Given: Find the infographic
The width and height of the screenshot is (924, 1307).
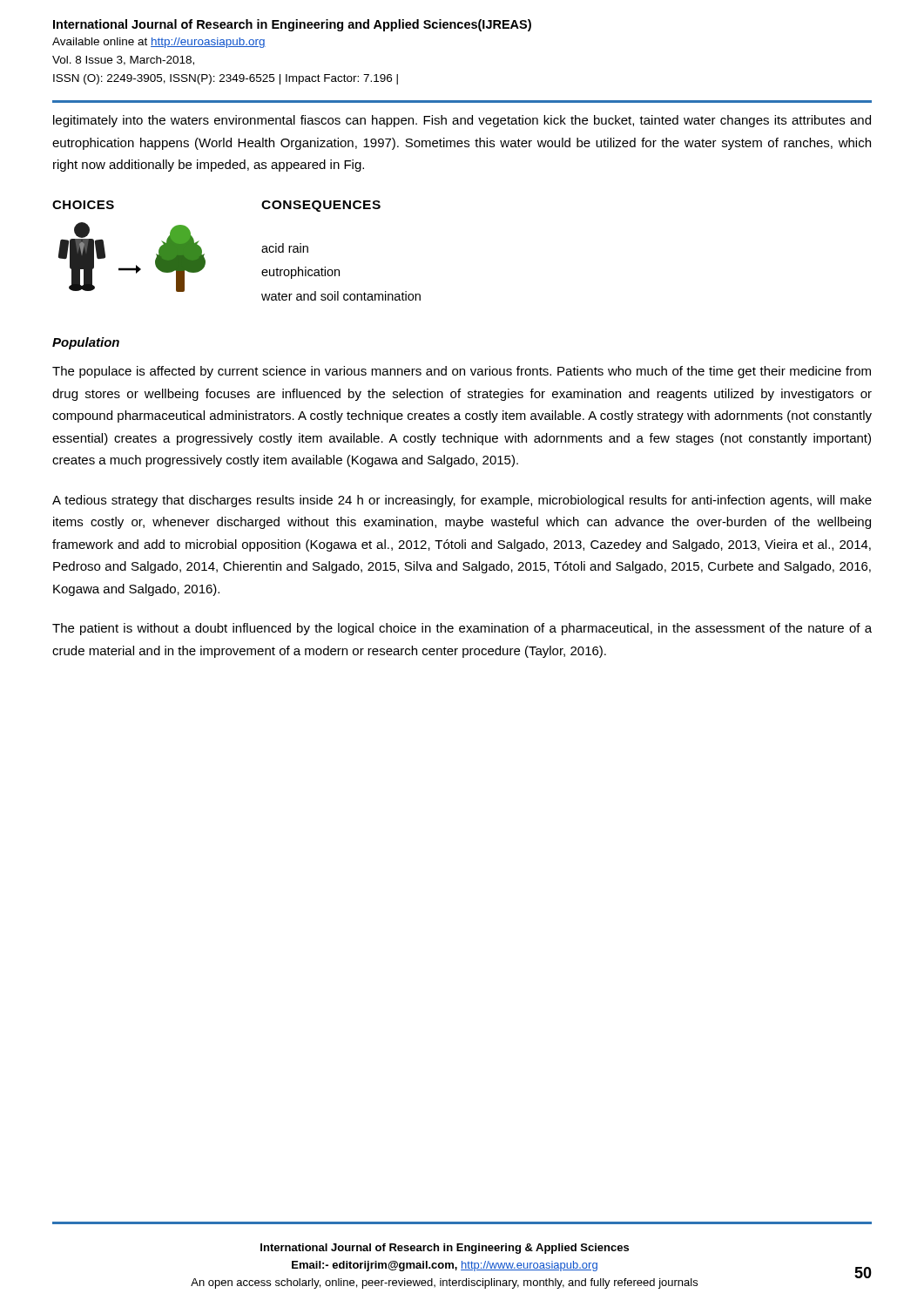Looking at the screenshot, I should [x=462, y=253].
